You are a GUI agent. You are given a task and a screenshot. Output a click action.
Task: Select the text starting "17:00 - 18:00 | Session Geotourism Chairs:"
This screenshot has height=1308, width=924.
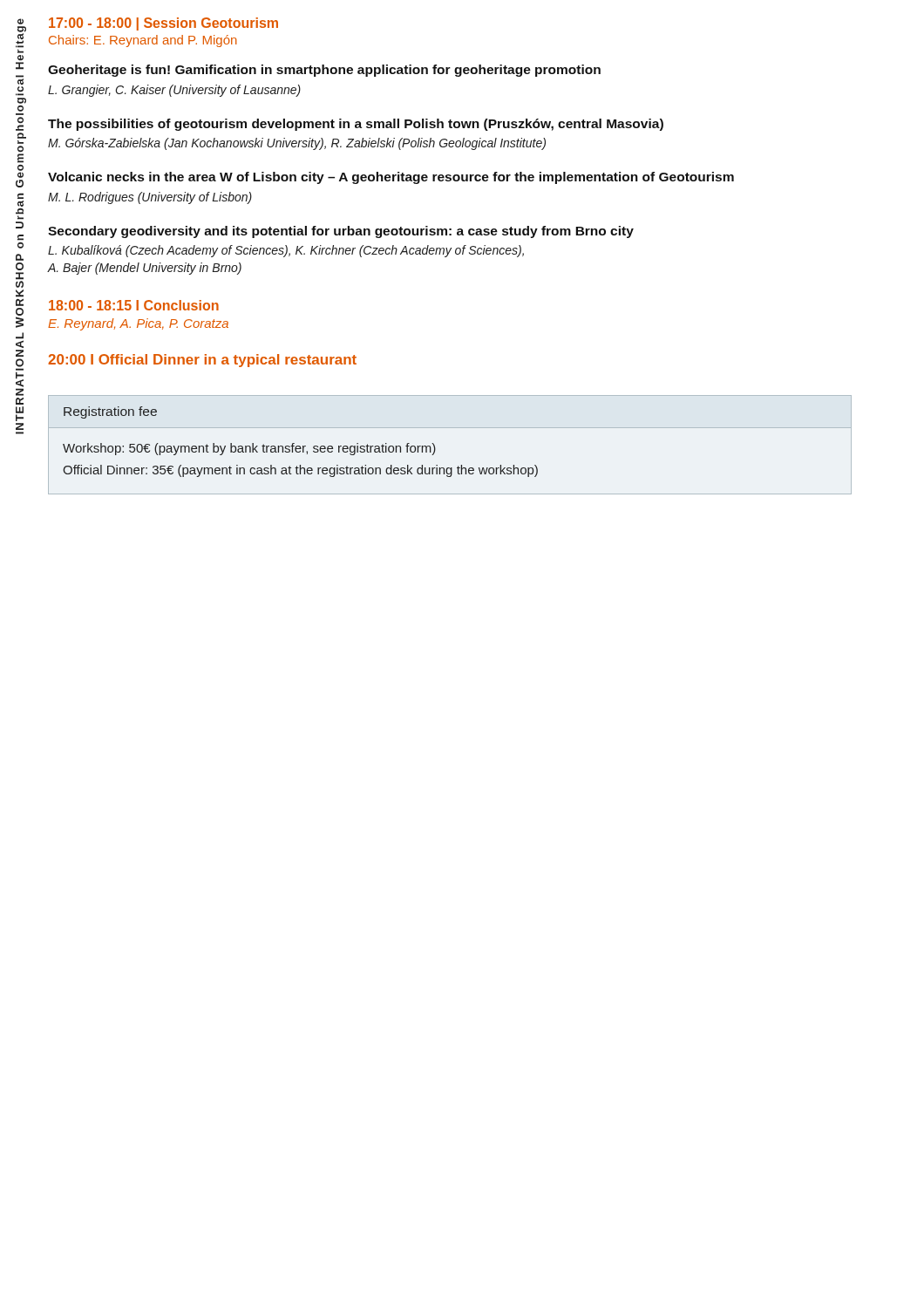pos(163,24)
